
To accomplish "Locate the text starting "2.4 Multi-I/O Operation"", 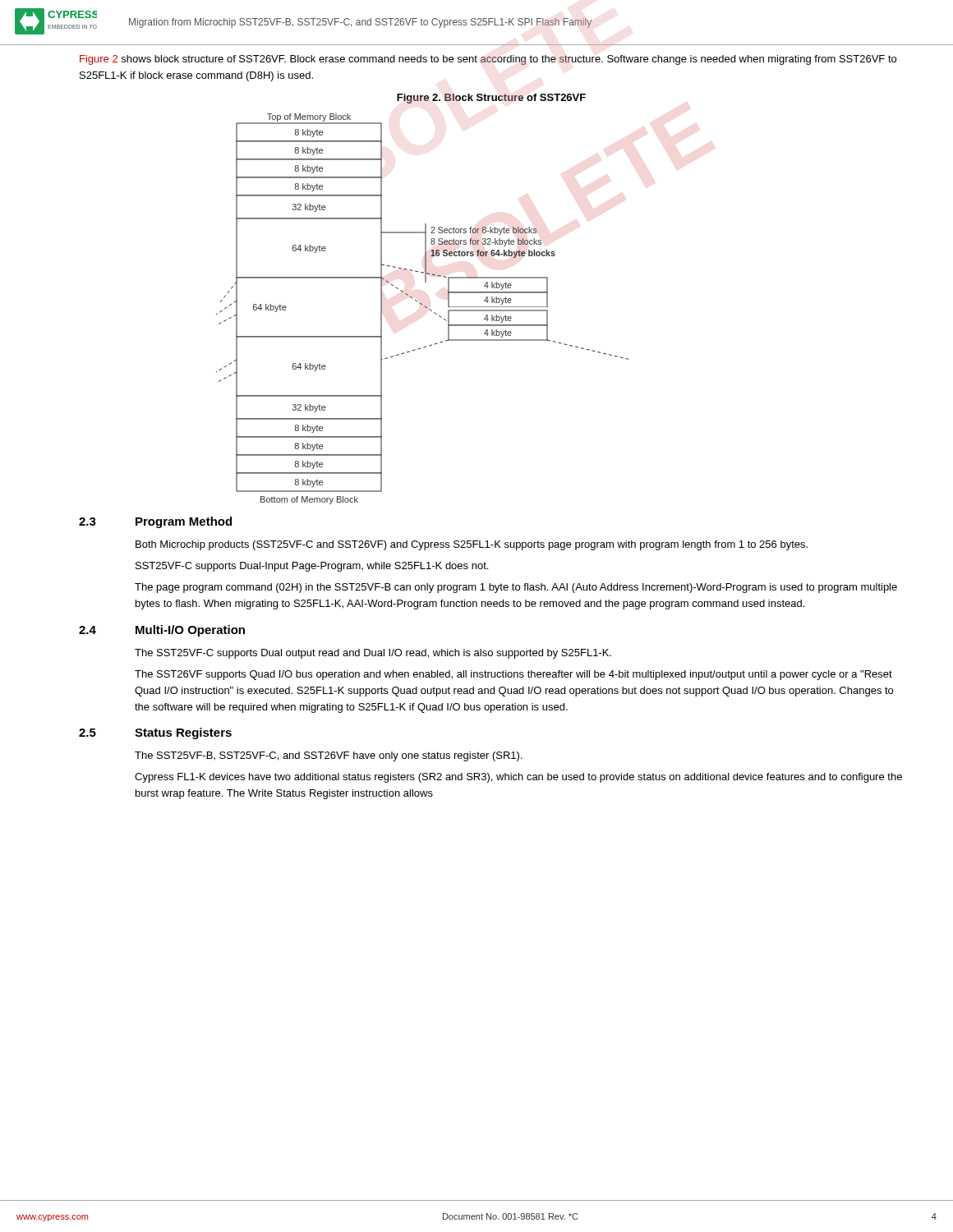I will coord(162,631).
